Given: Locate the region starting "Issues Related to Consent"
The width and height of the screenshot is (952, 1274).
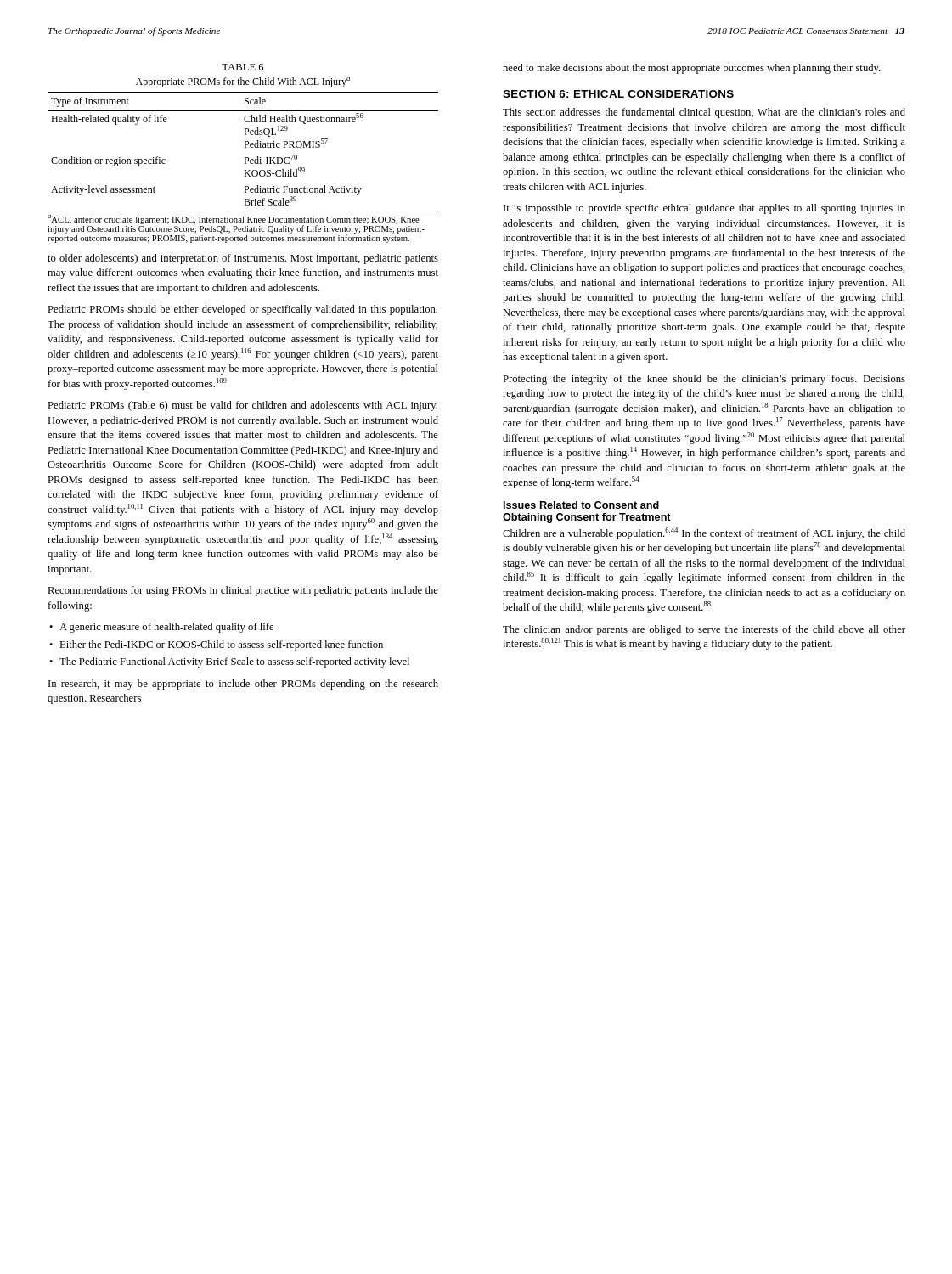Looking at the screenshot, I should [x=587, y=511].
